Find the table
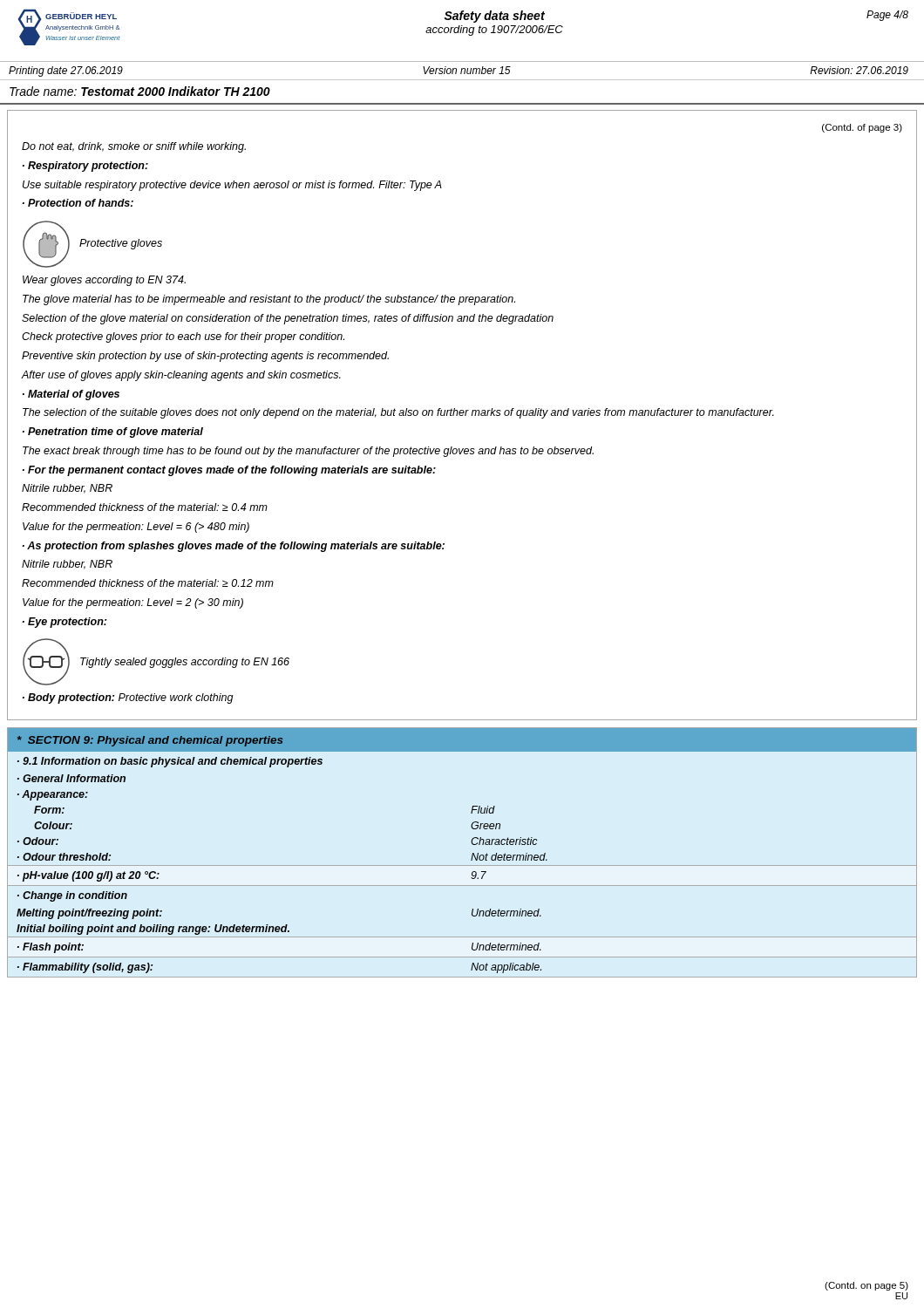 [x=462, y=864]
